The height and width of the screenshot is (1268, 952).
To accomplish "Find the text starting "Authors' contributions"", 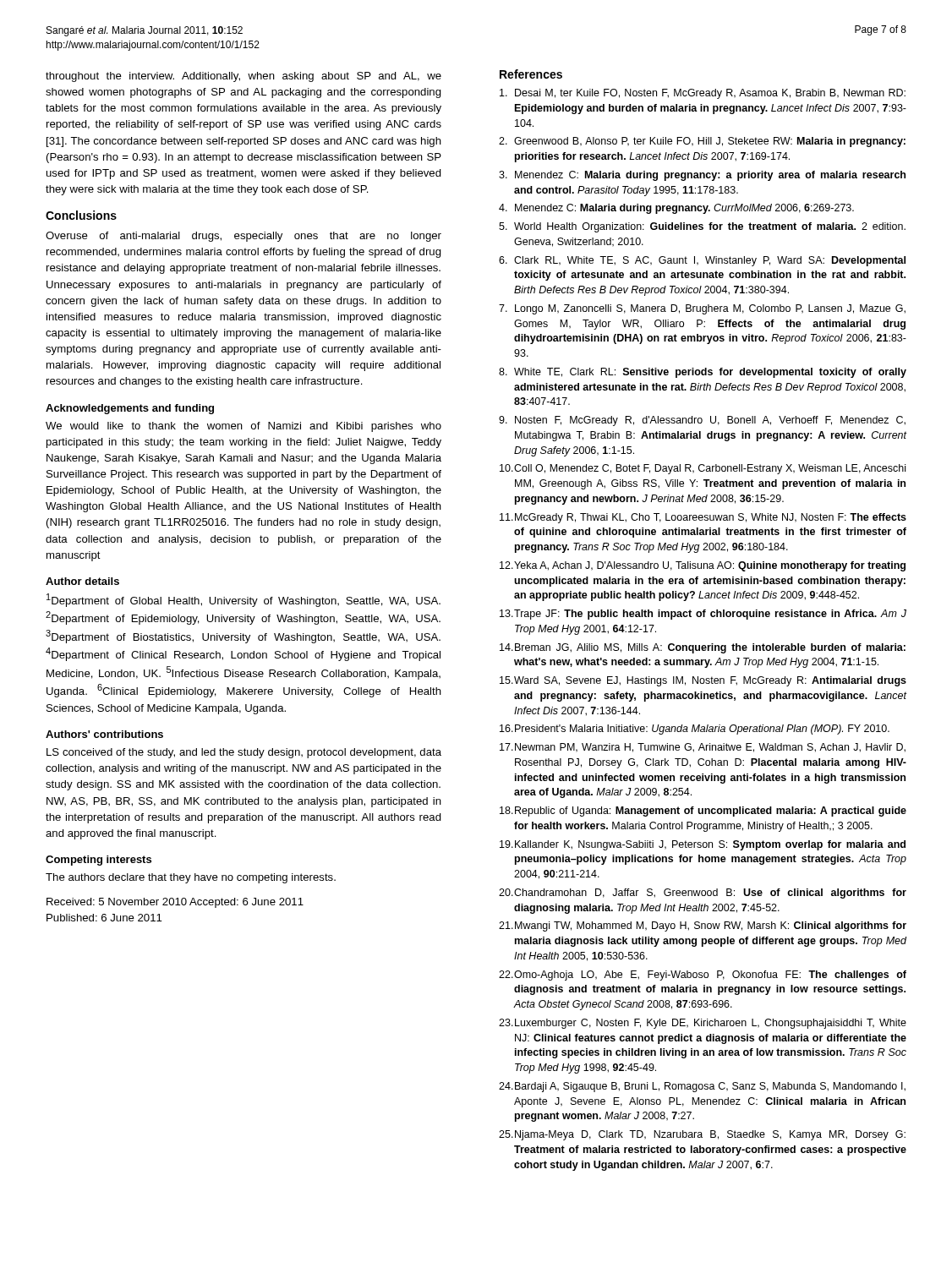I will [x=105, y=734].
